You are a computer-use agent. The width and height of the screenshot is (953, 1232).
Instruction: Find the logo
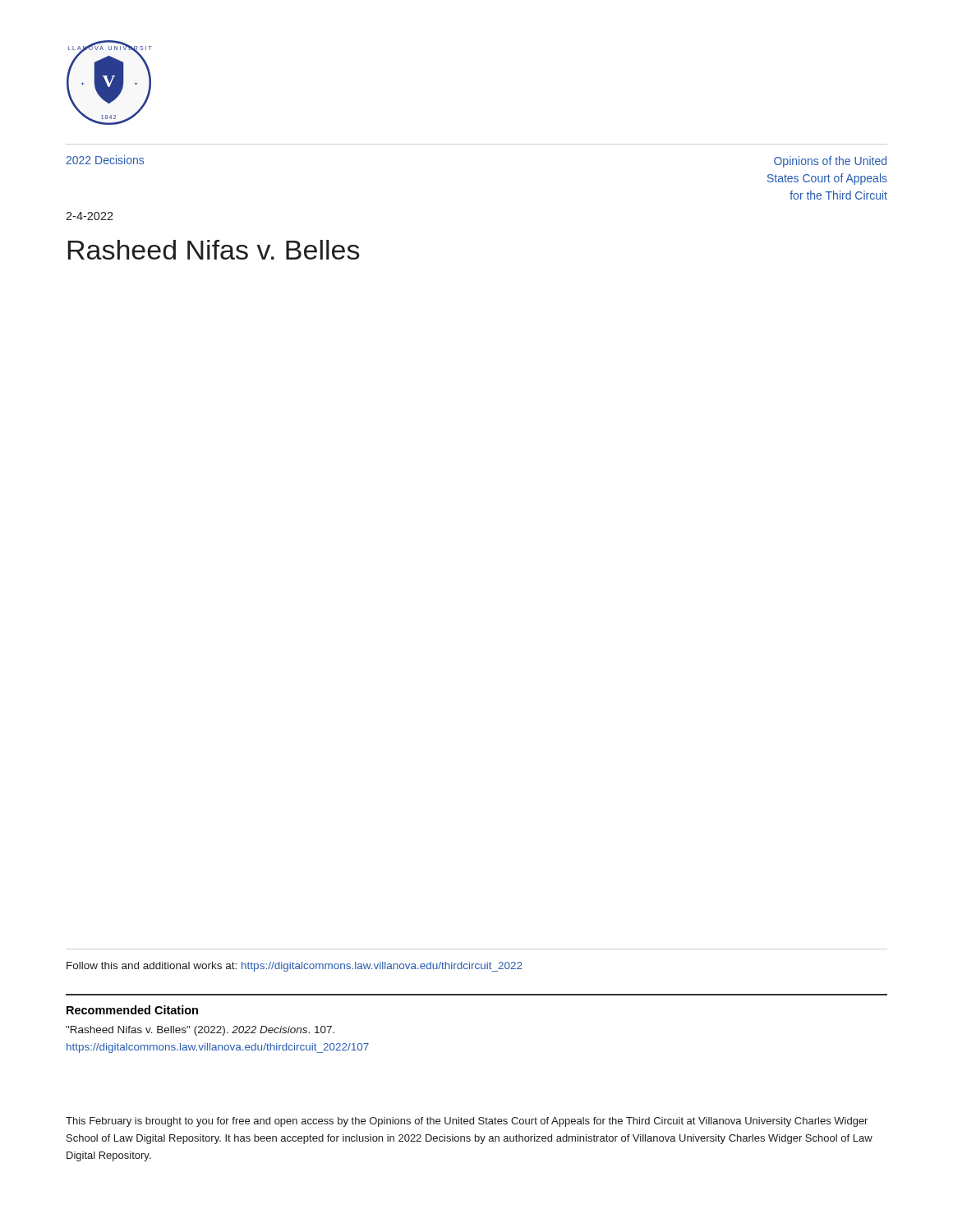tap(109, 84)
